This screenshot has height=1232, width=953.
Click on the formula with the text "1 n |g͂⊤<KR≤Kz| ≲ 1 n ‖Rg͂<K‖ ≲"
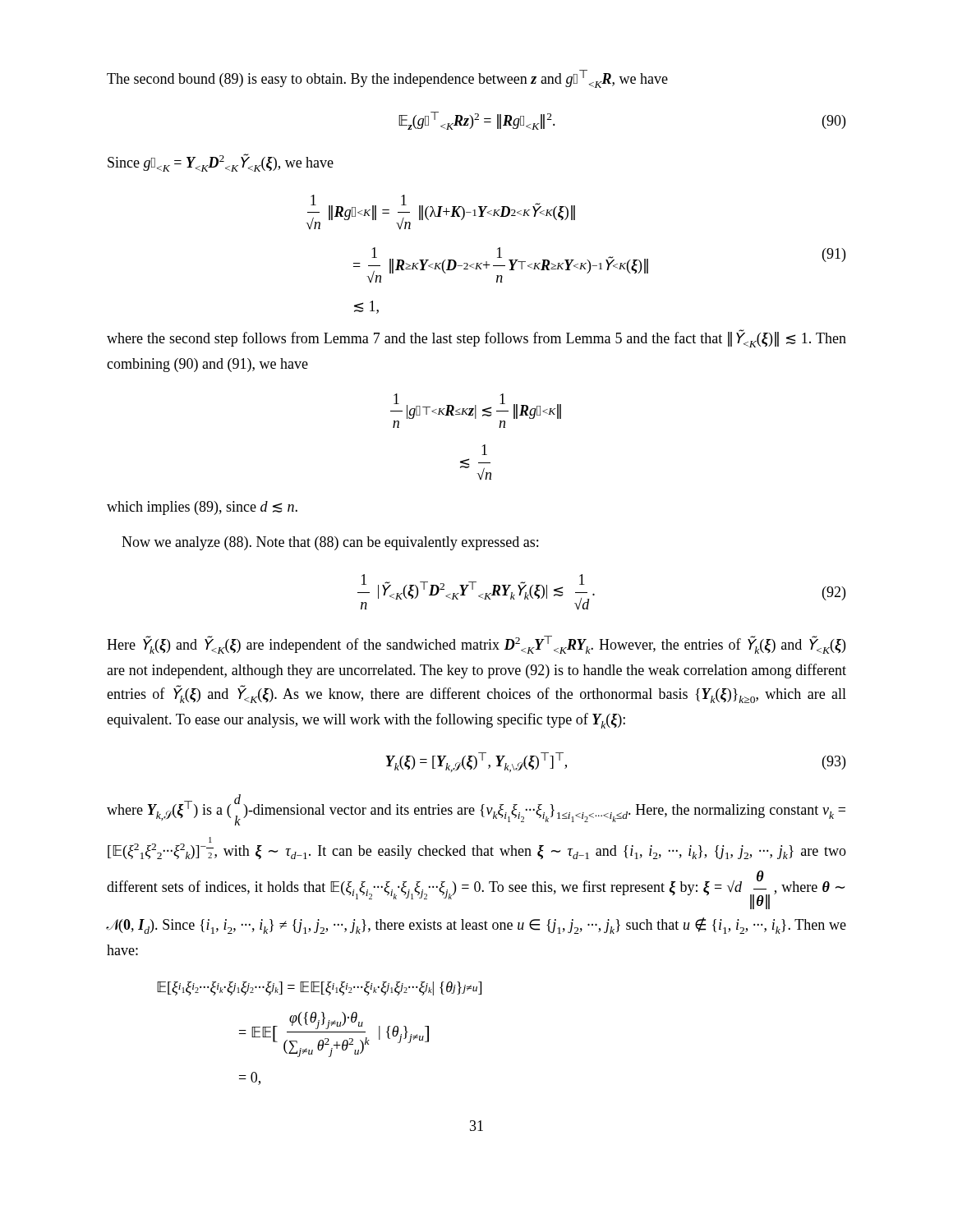tap(476, 437)
